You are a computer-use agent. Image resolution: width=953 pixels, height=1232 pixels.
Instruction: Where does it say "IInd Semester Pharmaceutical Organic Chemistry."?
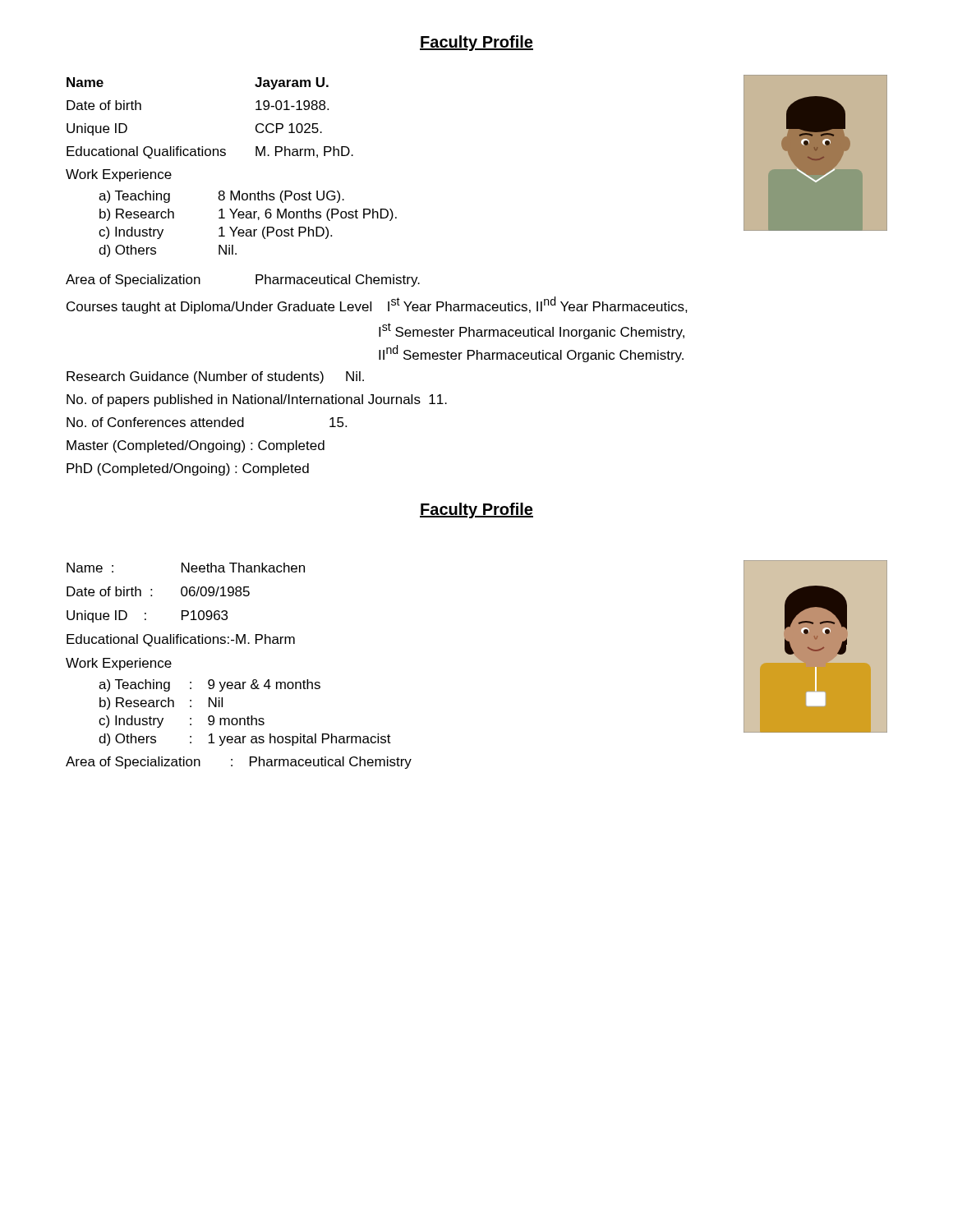[531, 353]
